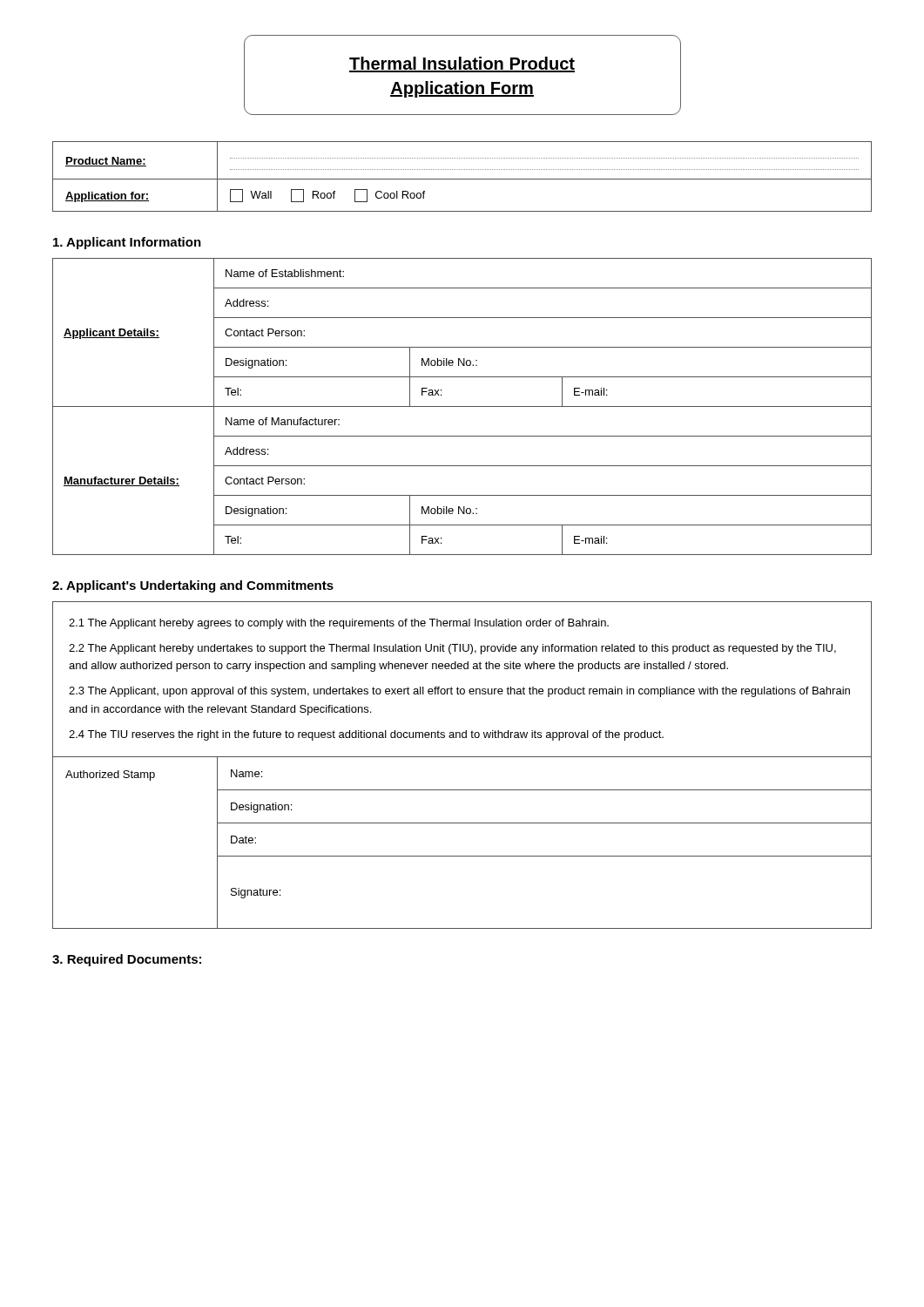
Task: Select the list item containing "2.1 The Applicant hereby"
Action: (339, 623)
